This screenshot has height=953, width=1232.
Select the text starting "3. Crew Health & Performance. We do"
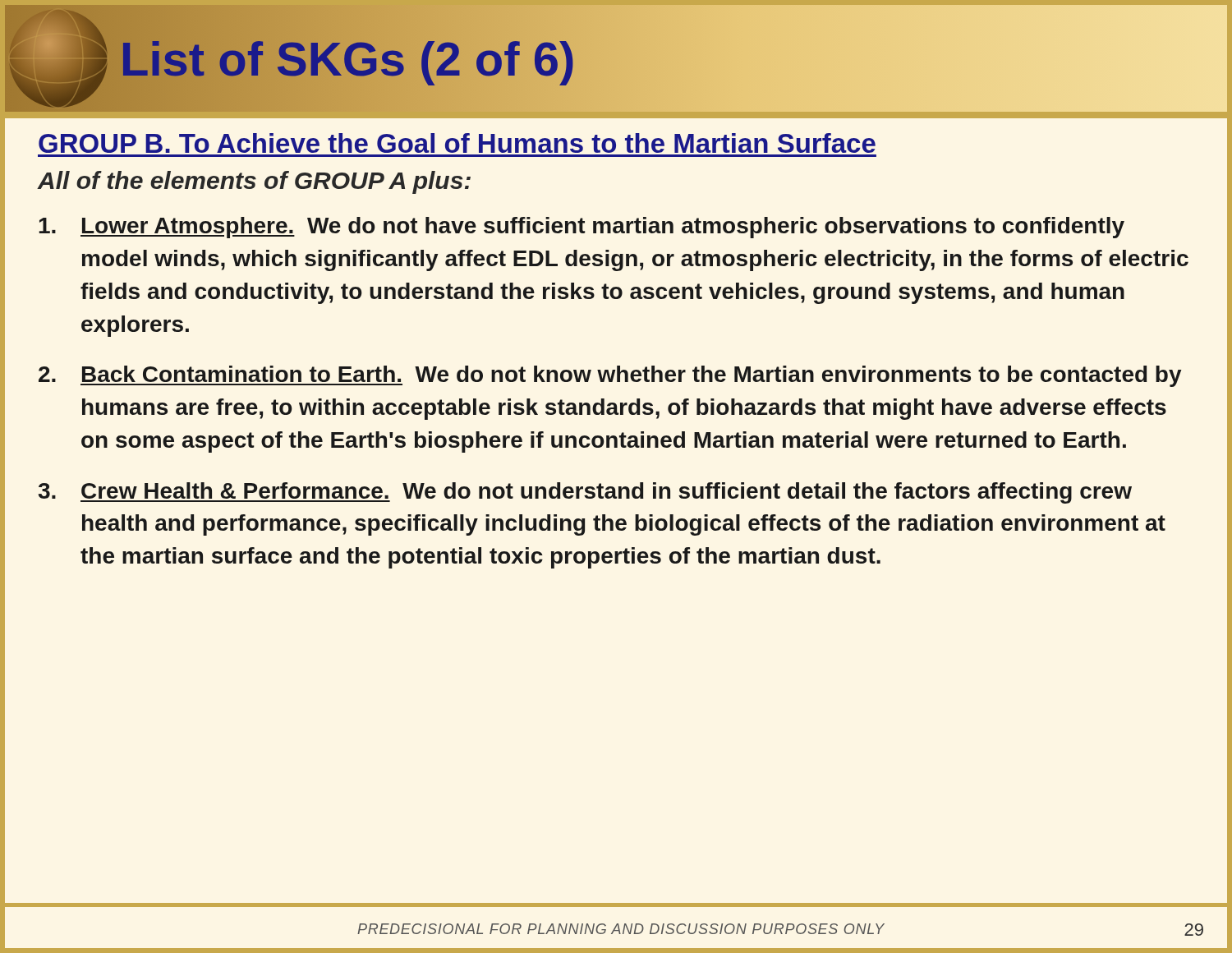pyautogui.click(x=616, y=523)
